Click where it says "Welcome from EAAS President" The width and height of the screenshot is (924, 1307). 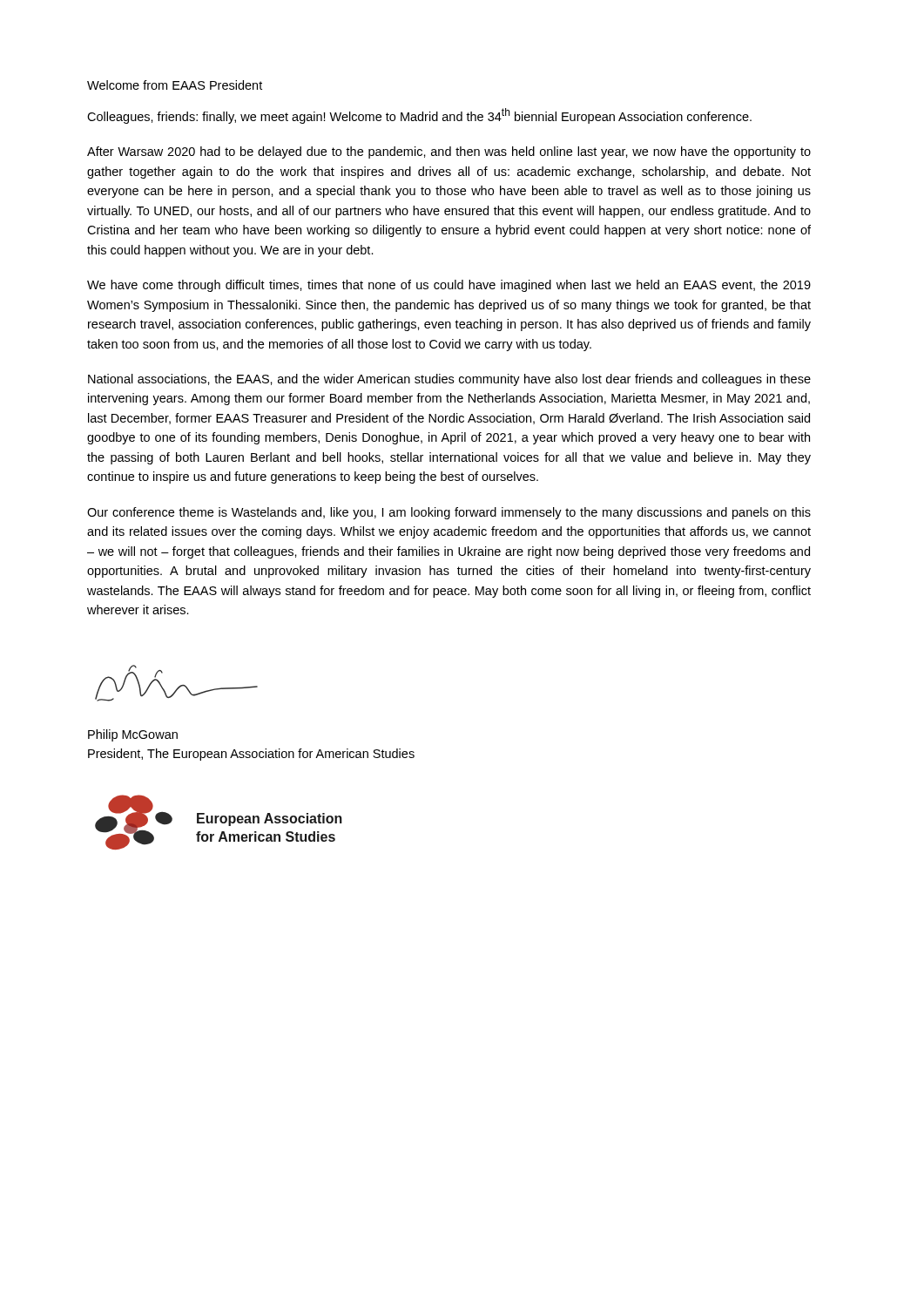[175, 85]
